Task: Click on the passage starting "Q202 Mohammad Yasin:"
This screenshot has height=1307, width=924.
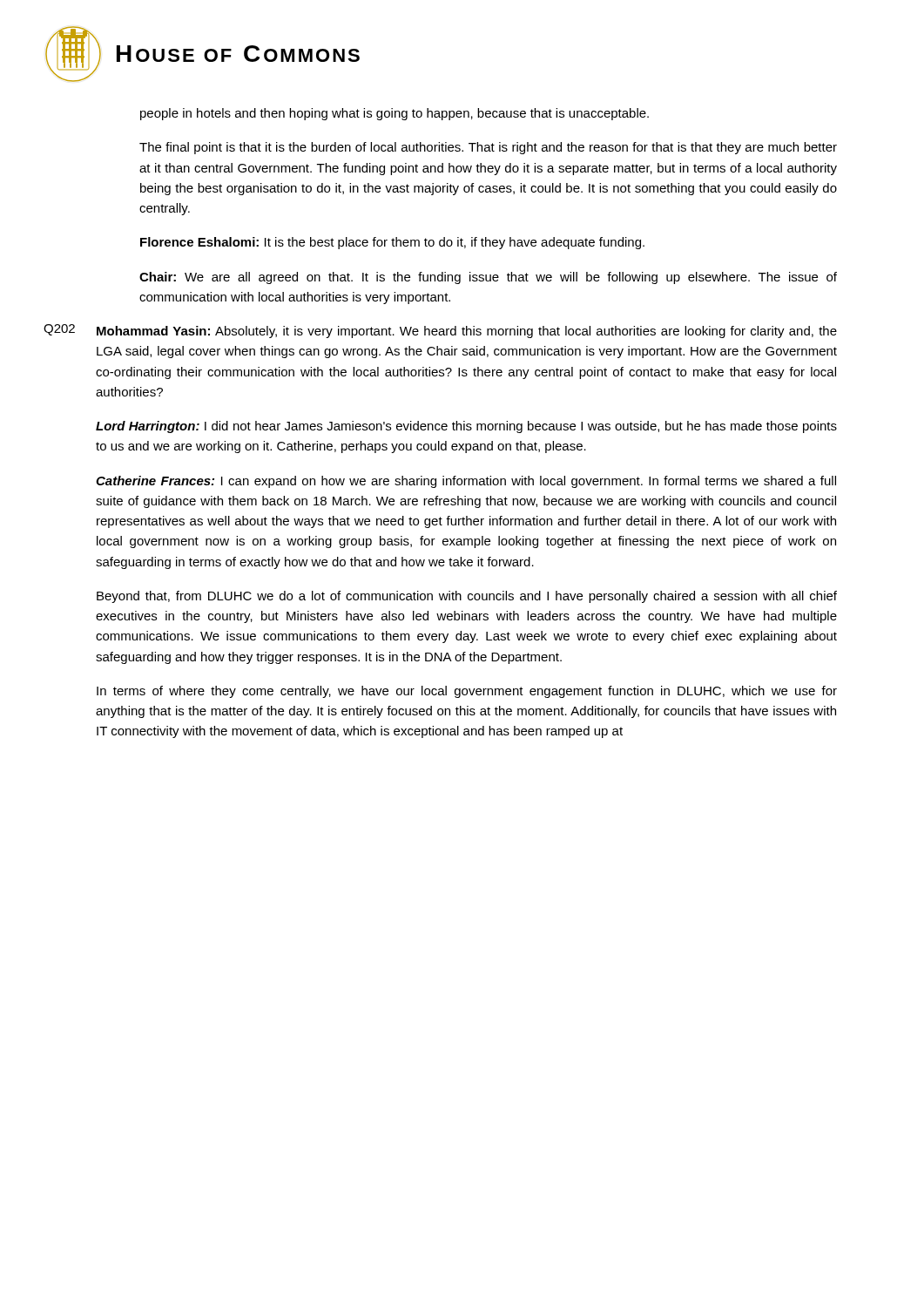Action: coord(440,538)
